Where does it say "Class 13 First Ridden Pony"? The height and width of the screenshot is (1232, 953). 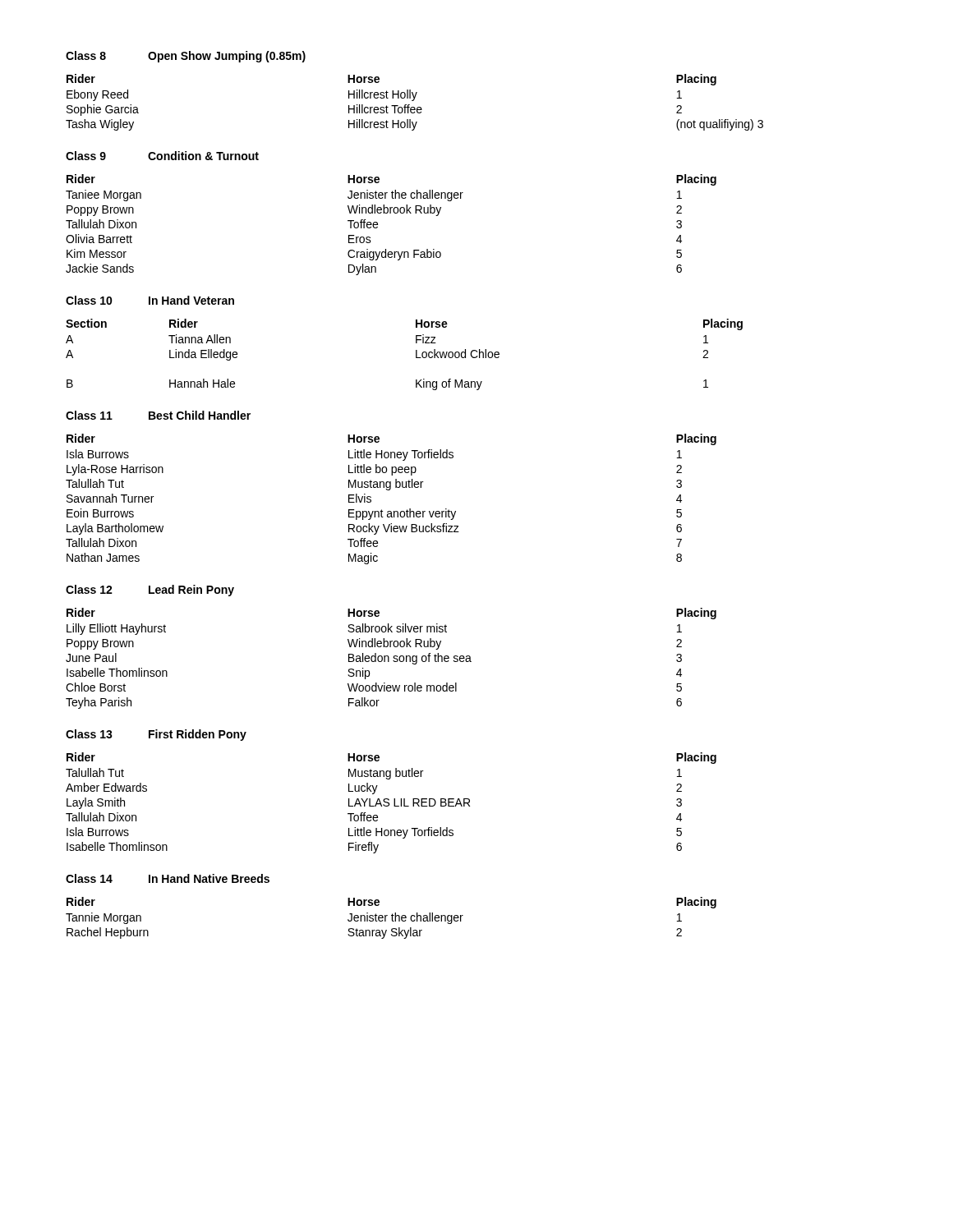pyautogui.click(x=156, y=734)
